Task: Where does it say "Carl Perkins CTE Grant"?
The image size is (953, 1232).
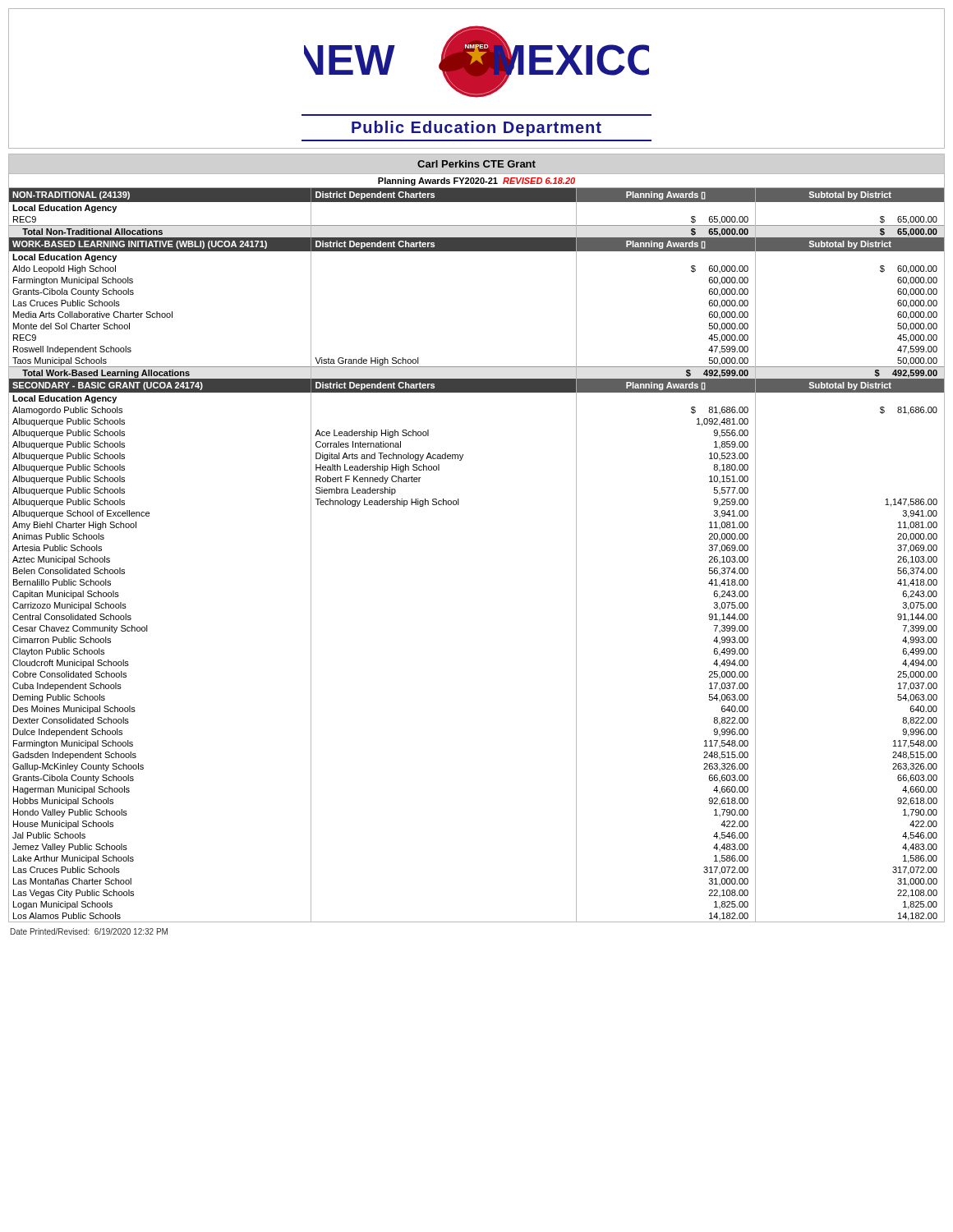Action: [476, 164]
